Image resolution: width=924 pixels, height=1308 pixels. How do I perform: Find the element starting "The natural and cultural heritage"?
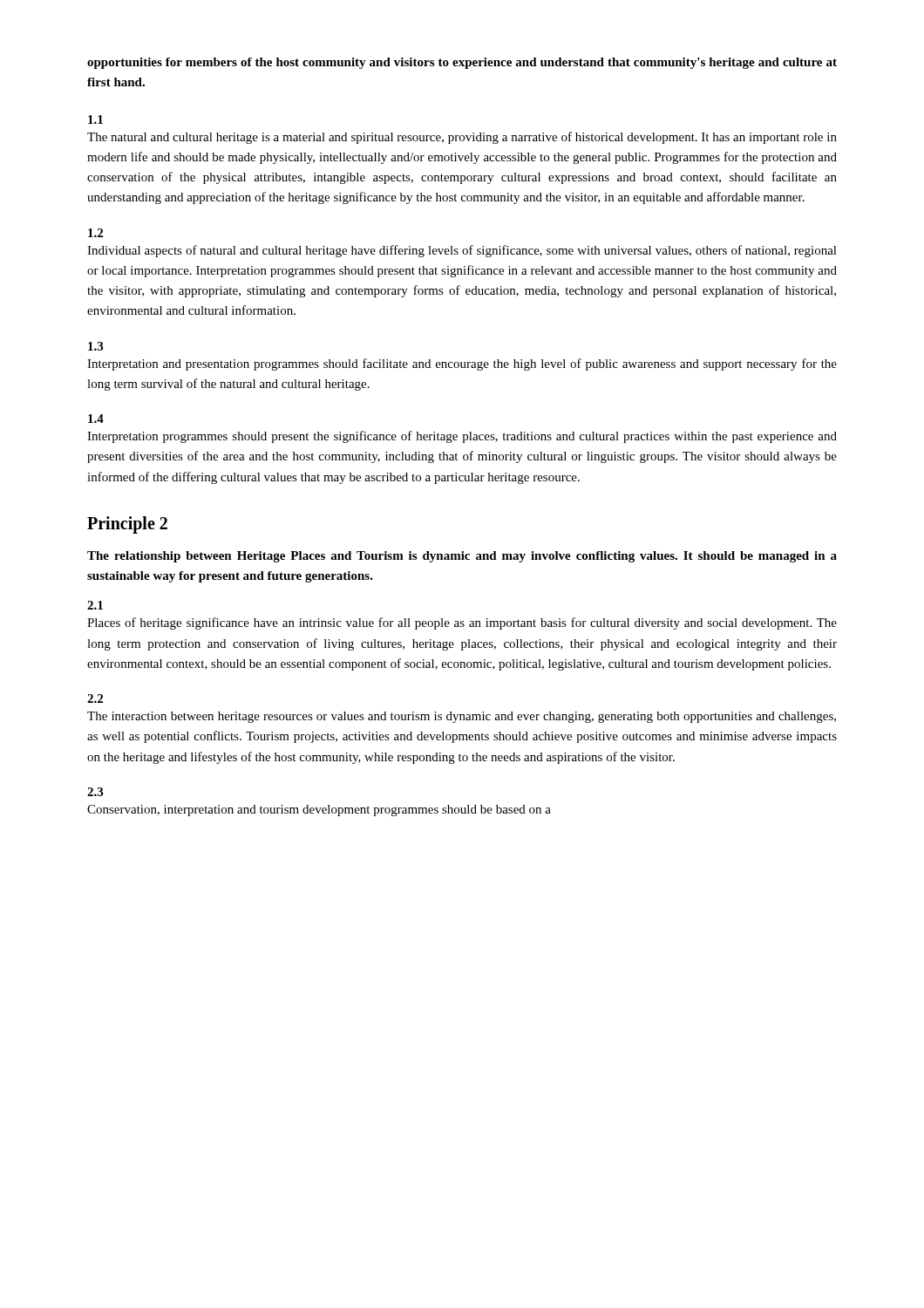pos(462,167)
